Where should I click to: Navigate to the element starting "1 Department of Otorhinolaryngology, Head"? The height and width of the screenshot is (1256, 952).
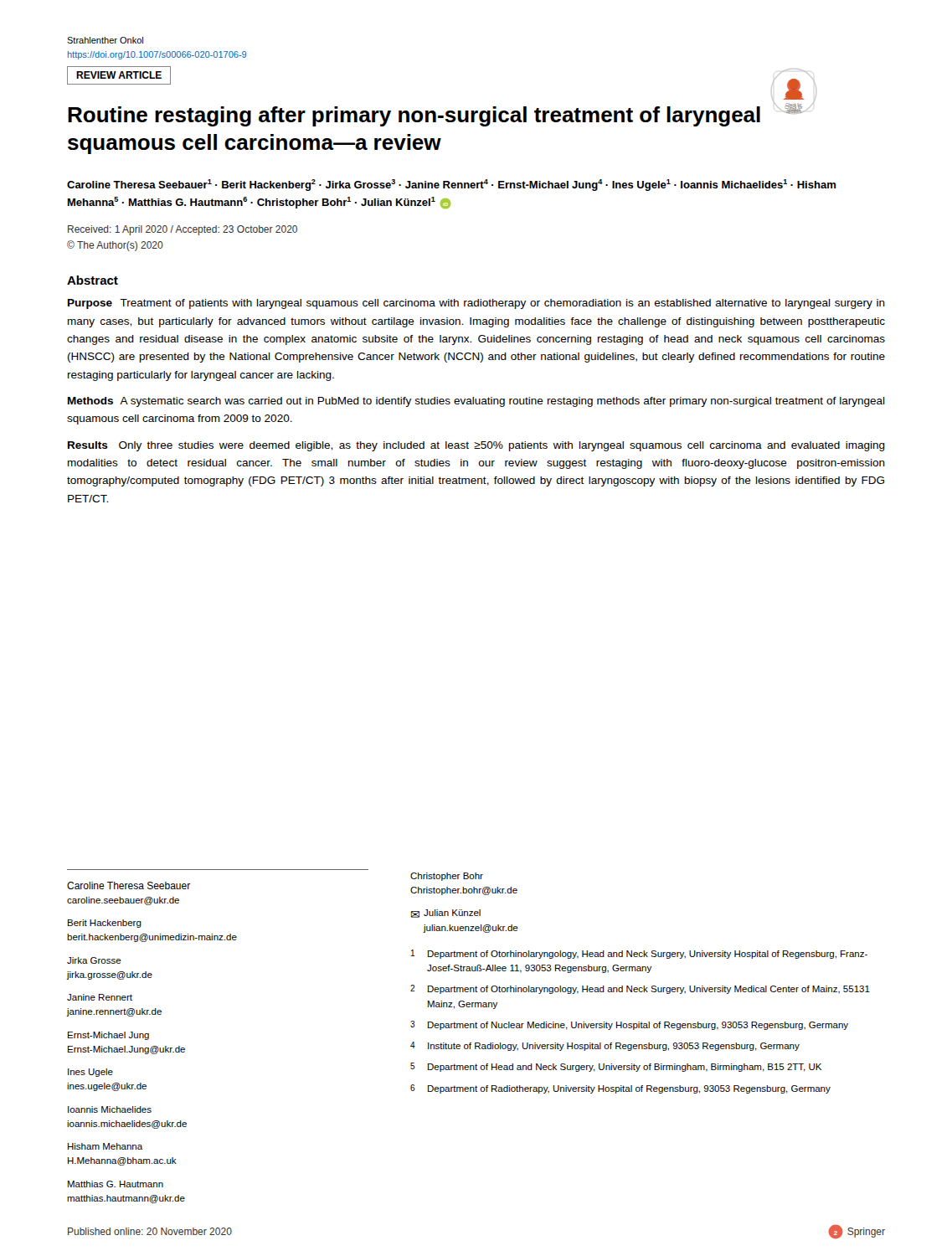point(648,1021)
